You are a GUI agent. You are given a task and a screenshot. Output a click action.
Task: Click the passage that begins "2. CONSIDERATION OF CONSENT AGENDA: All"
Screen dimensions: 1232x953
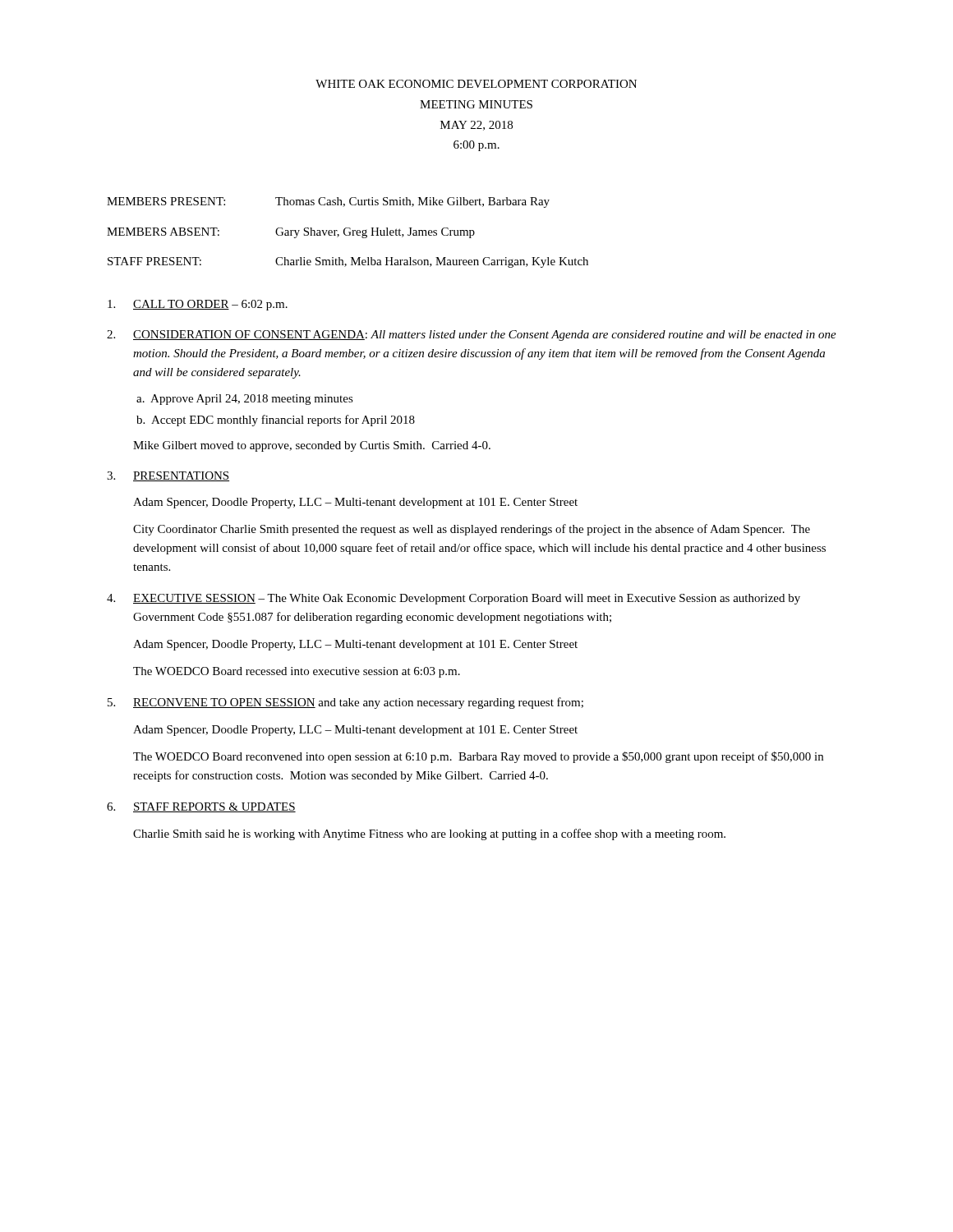(472, 336)
